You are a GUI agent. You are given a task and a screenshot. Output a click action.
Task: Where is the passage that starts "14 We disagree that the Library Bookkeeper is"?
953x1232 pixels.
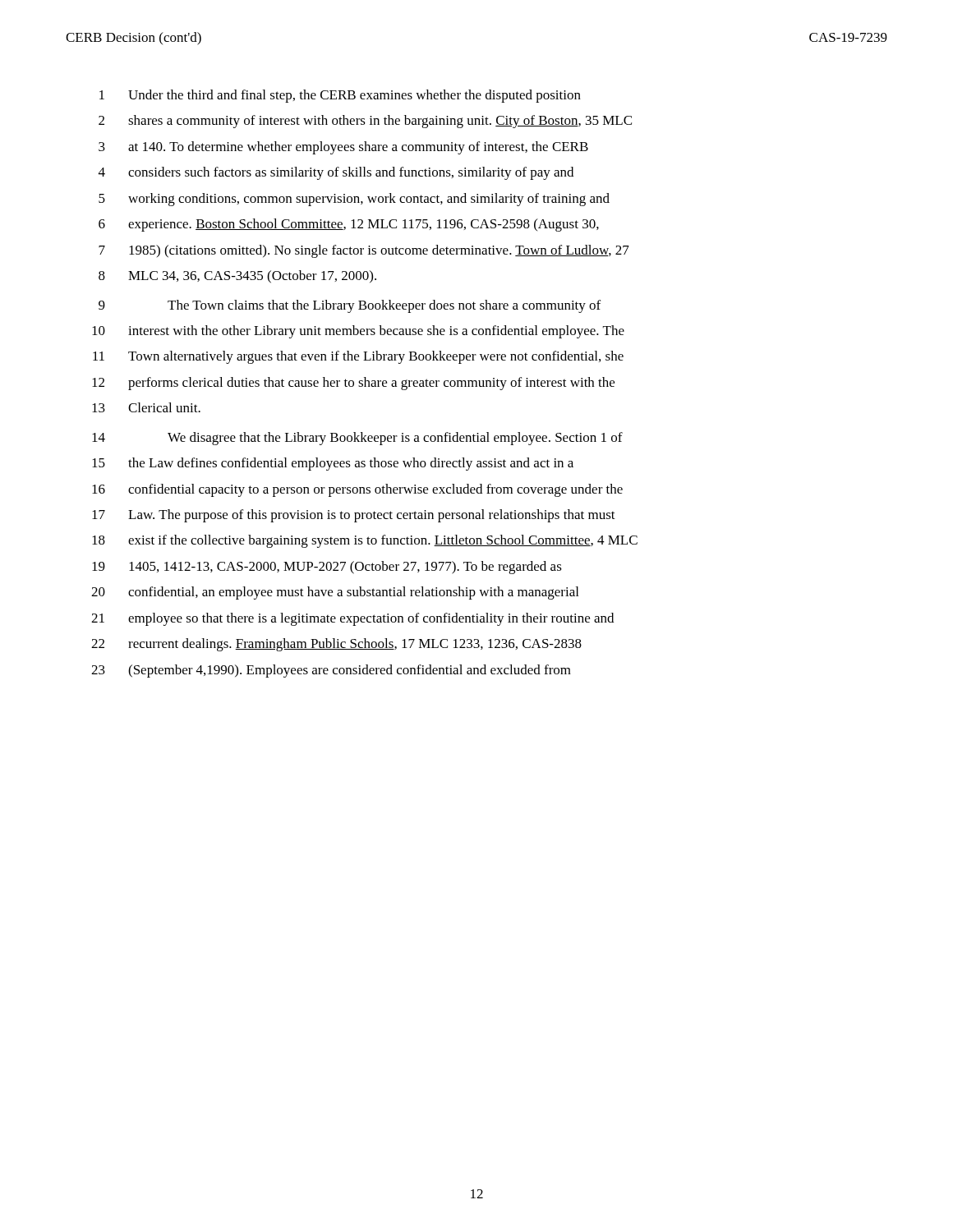476,553
